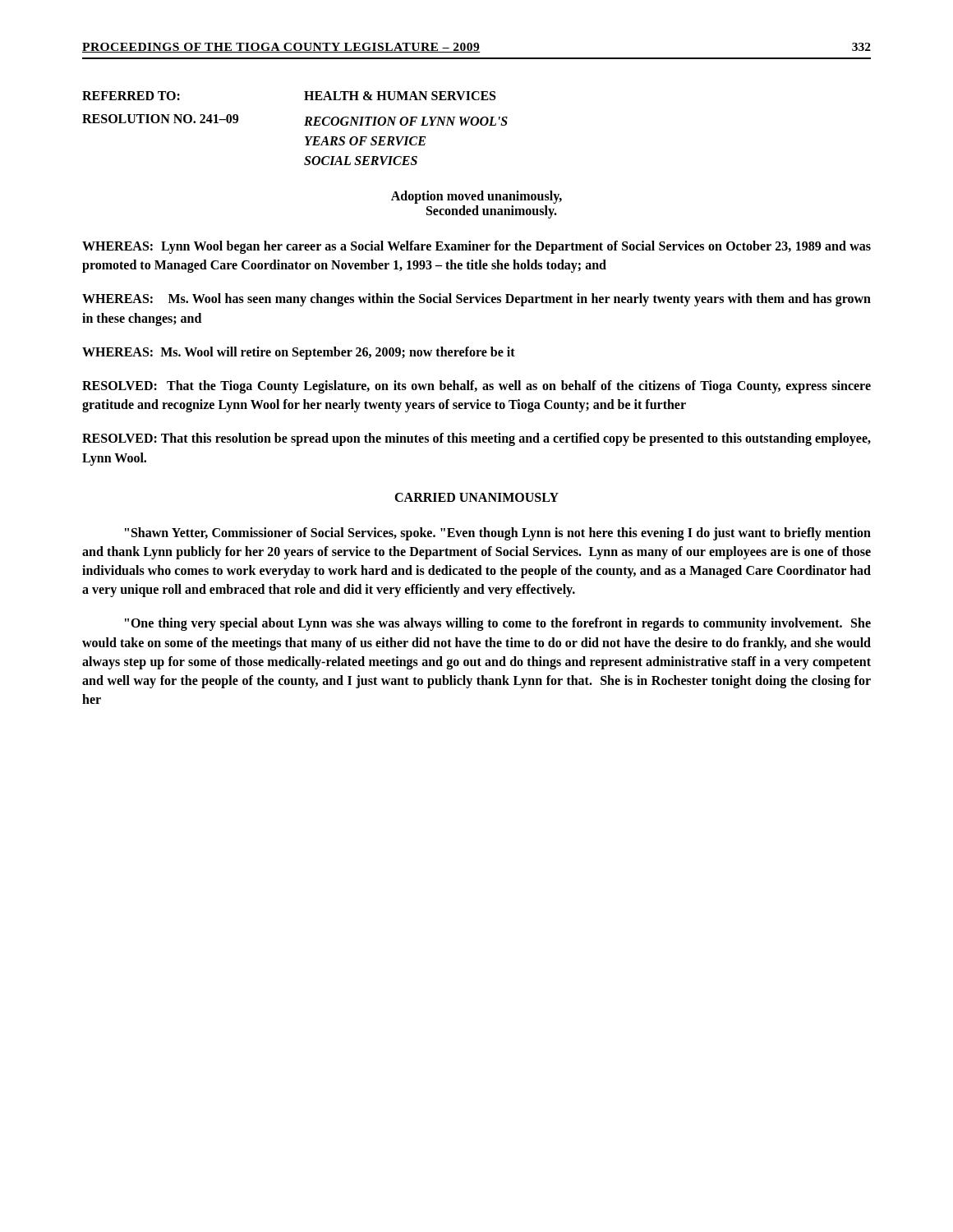The image size is (953, 1232).
Task: Click on the text block containing "RESOLUTION NO. 241–09 RECOGNITION OF LYNN WOOL'S YEARS"
Action: 295,141
